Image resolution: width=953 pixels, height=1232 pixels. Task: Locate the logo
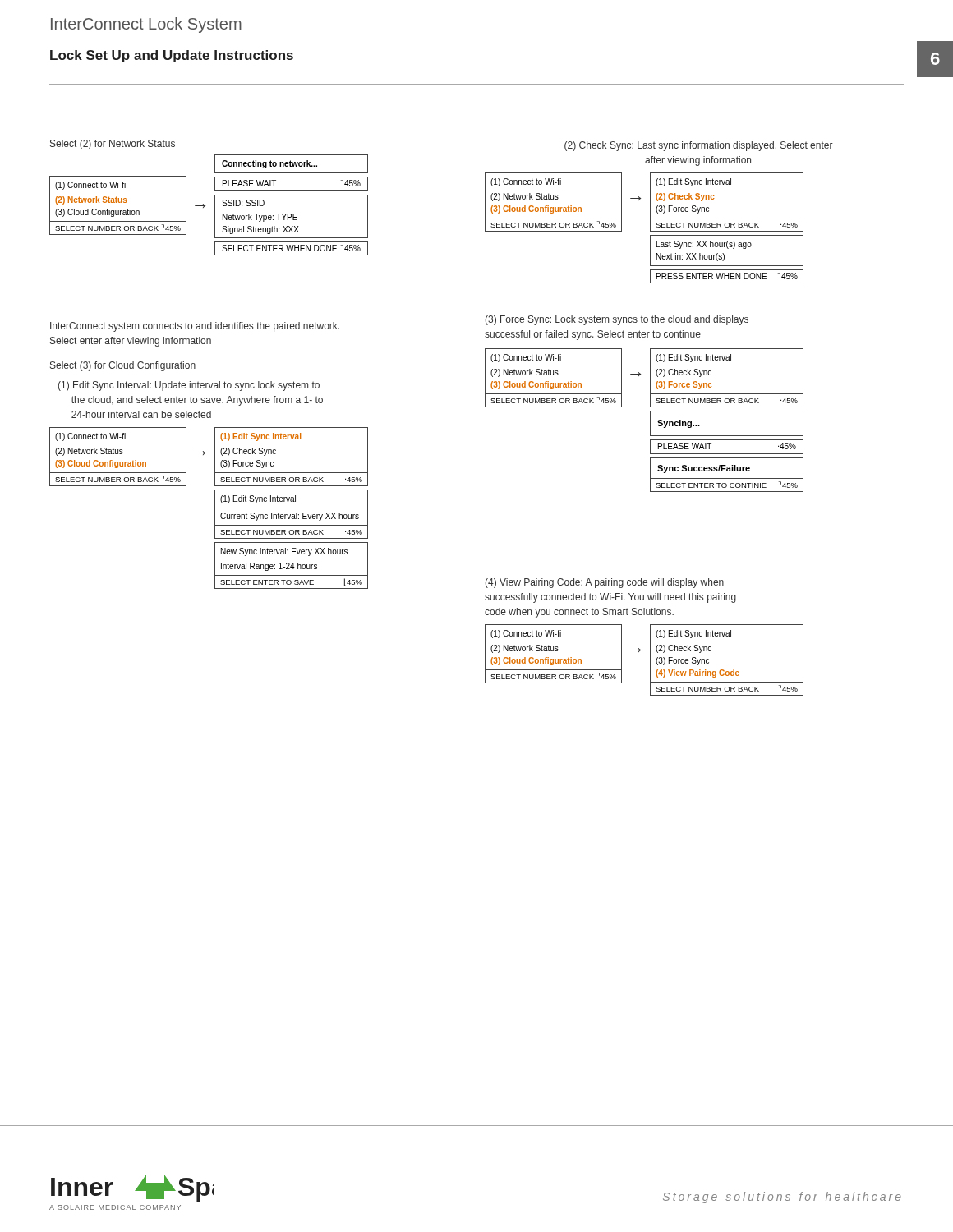click(131, 1191)
